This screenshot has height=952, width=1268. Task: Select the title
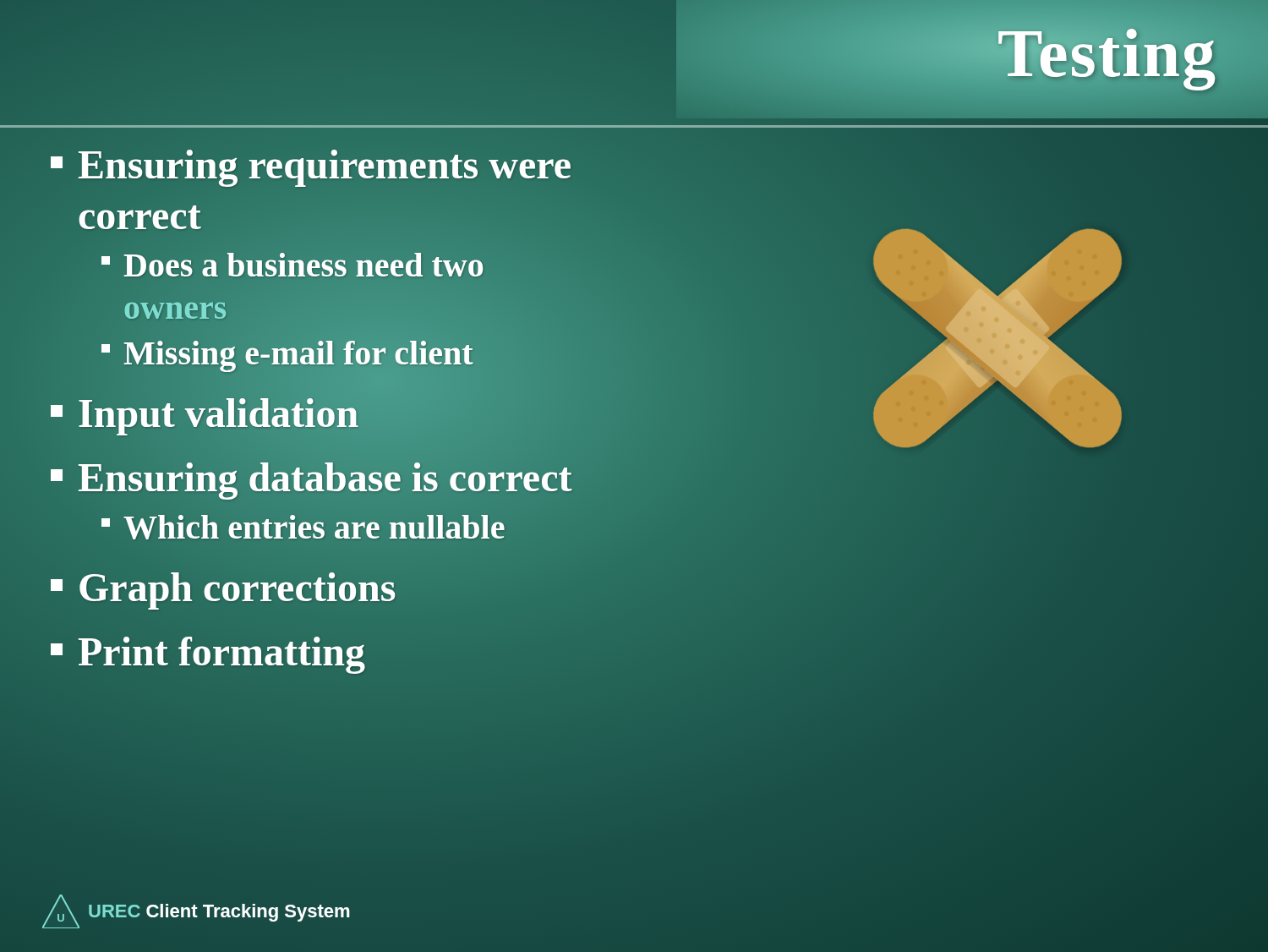[x=1107, y=53]
